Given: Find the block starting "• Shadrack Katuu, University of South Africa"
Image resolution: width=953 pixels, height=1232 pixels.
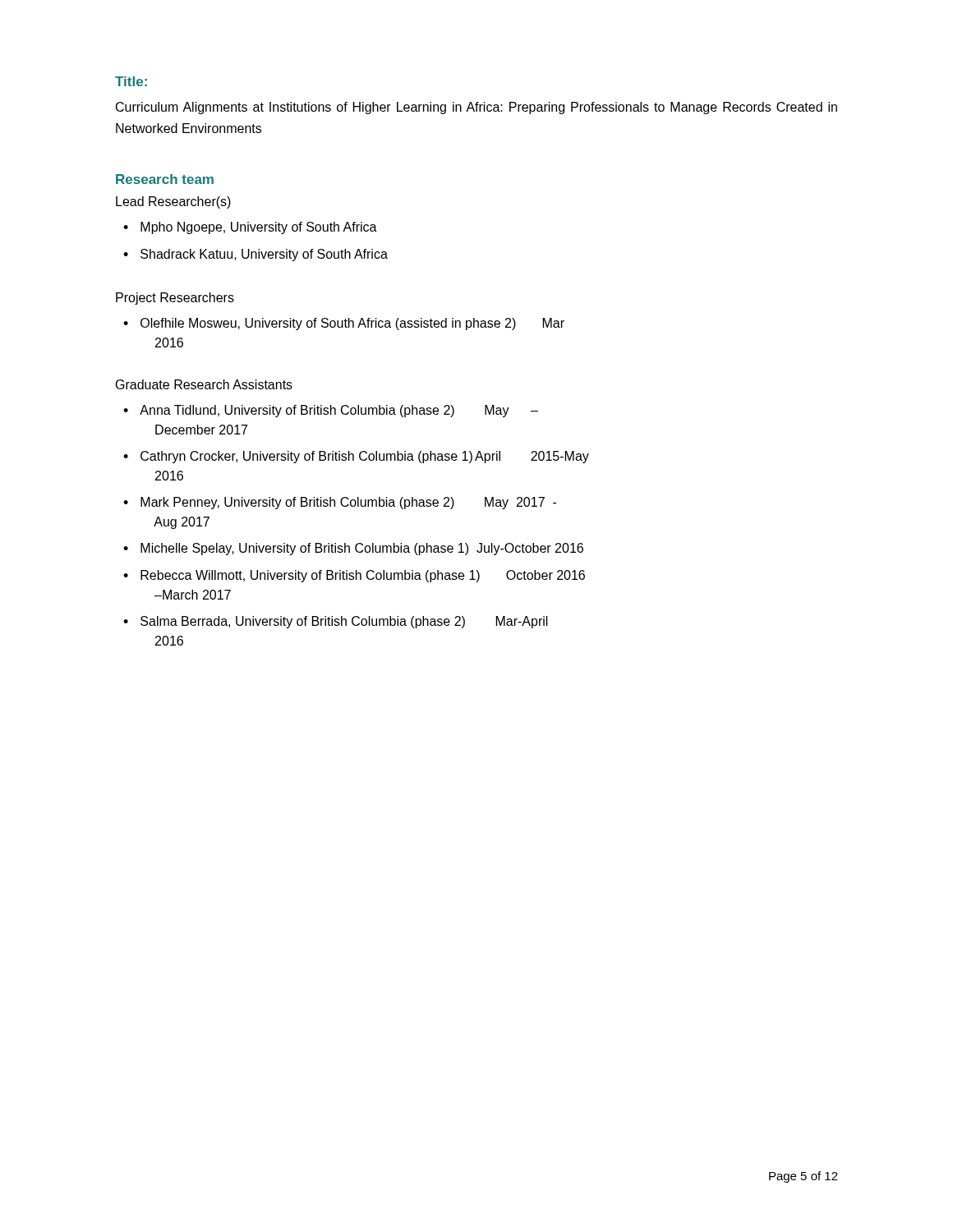Looking at the screenshot, I should pos(255,255).
